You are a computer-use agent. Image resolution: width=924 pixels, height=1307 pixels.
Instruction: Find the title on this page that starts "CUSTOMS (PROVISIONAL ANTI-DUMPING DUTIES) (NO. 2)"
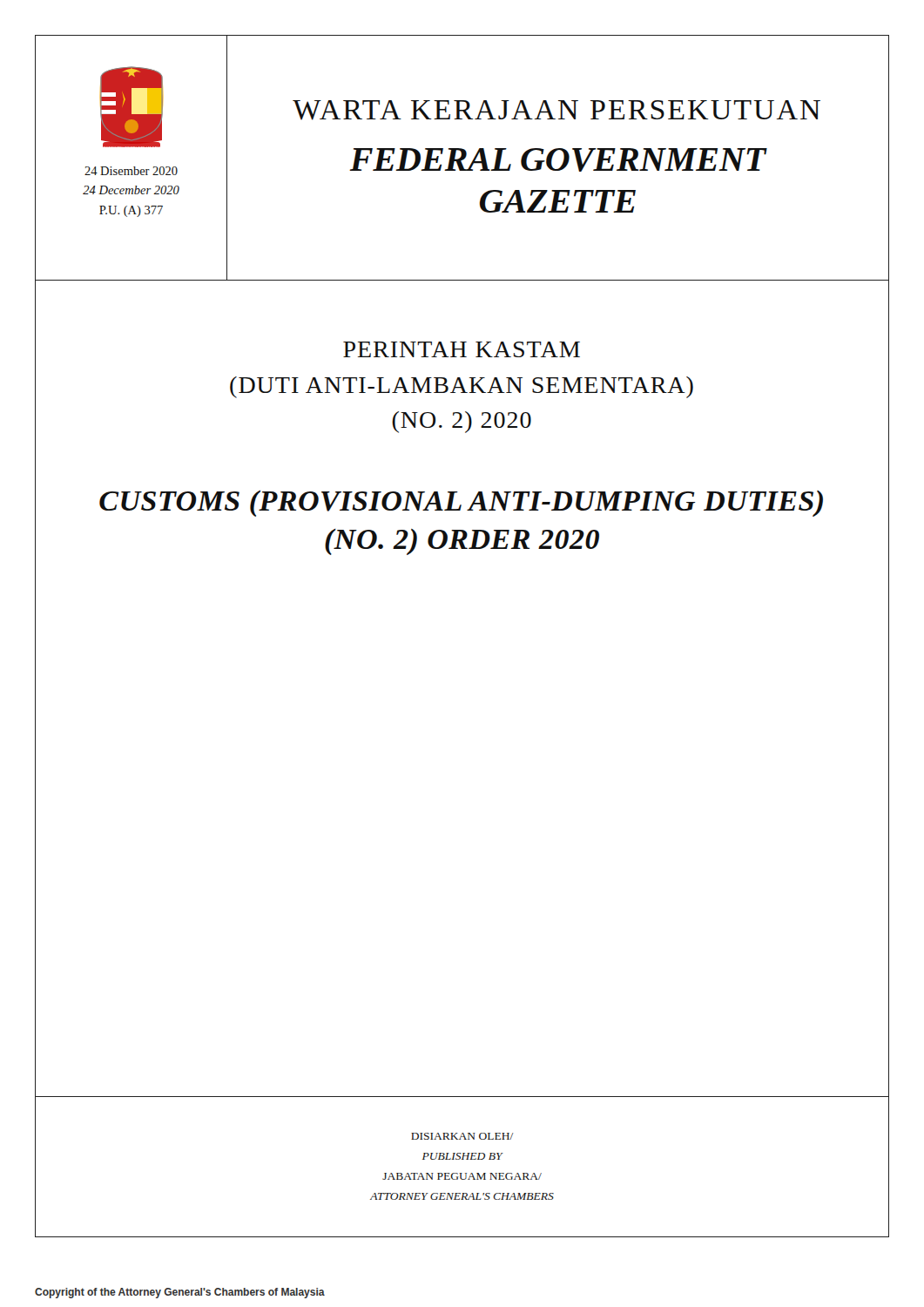coord(462,520)
